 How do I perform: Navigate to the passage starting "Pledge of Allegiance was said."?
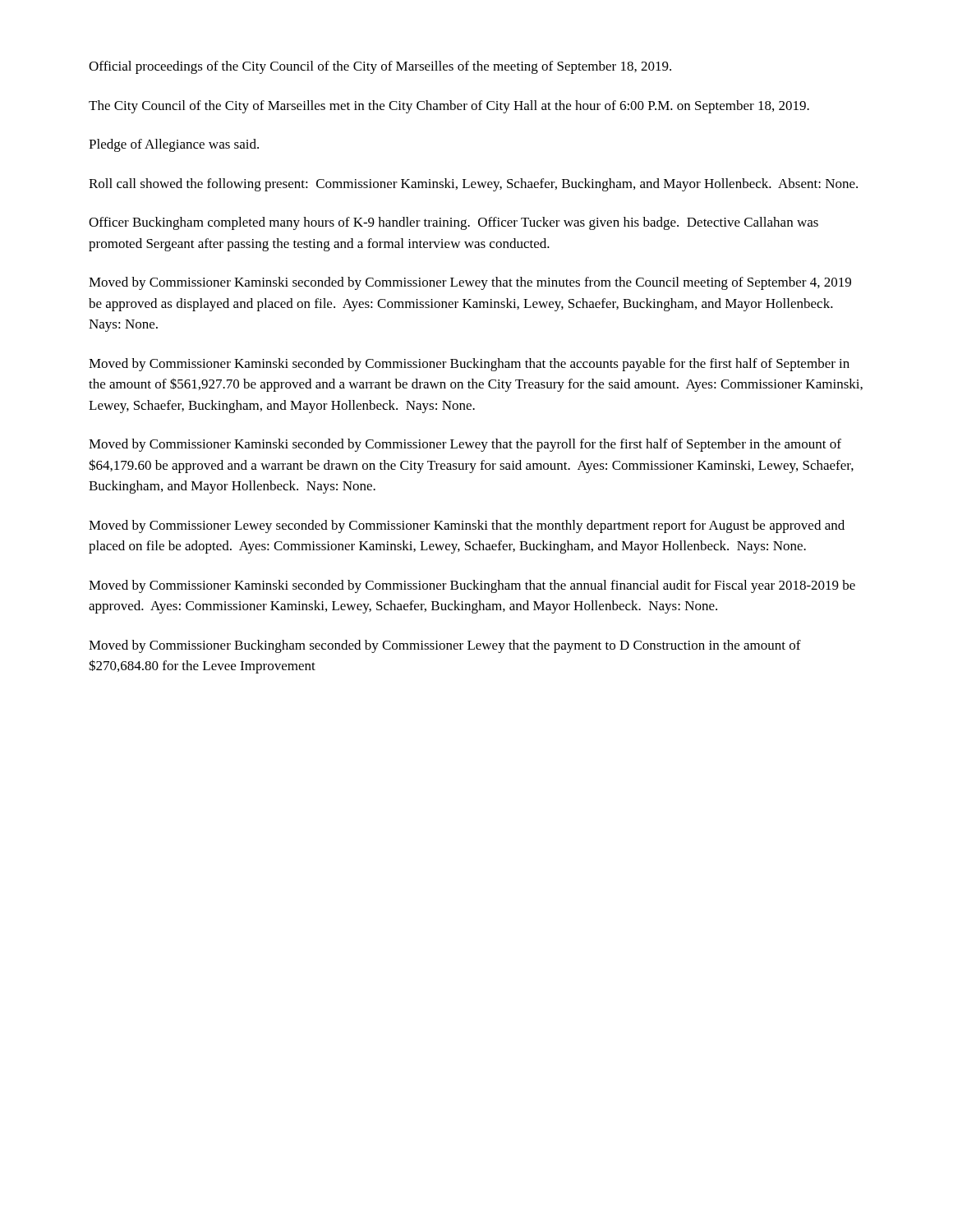(174, 144)
